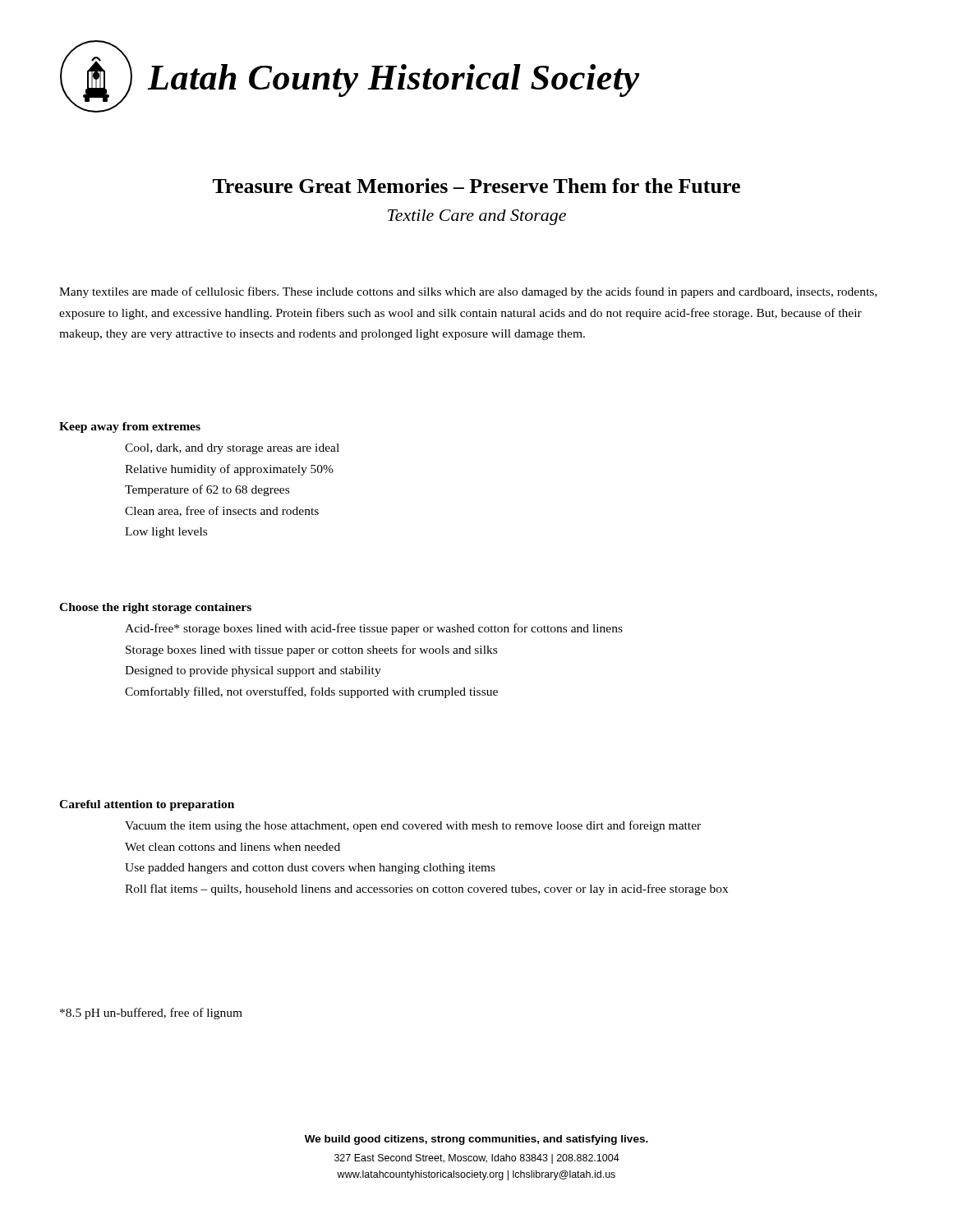Viewport: 953px width, 1232px height.
Task: Select the text block starting "Choose the right storage"
Action: tap(155, 607)
